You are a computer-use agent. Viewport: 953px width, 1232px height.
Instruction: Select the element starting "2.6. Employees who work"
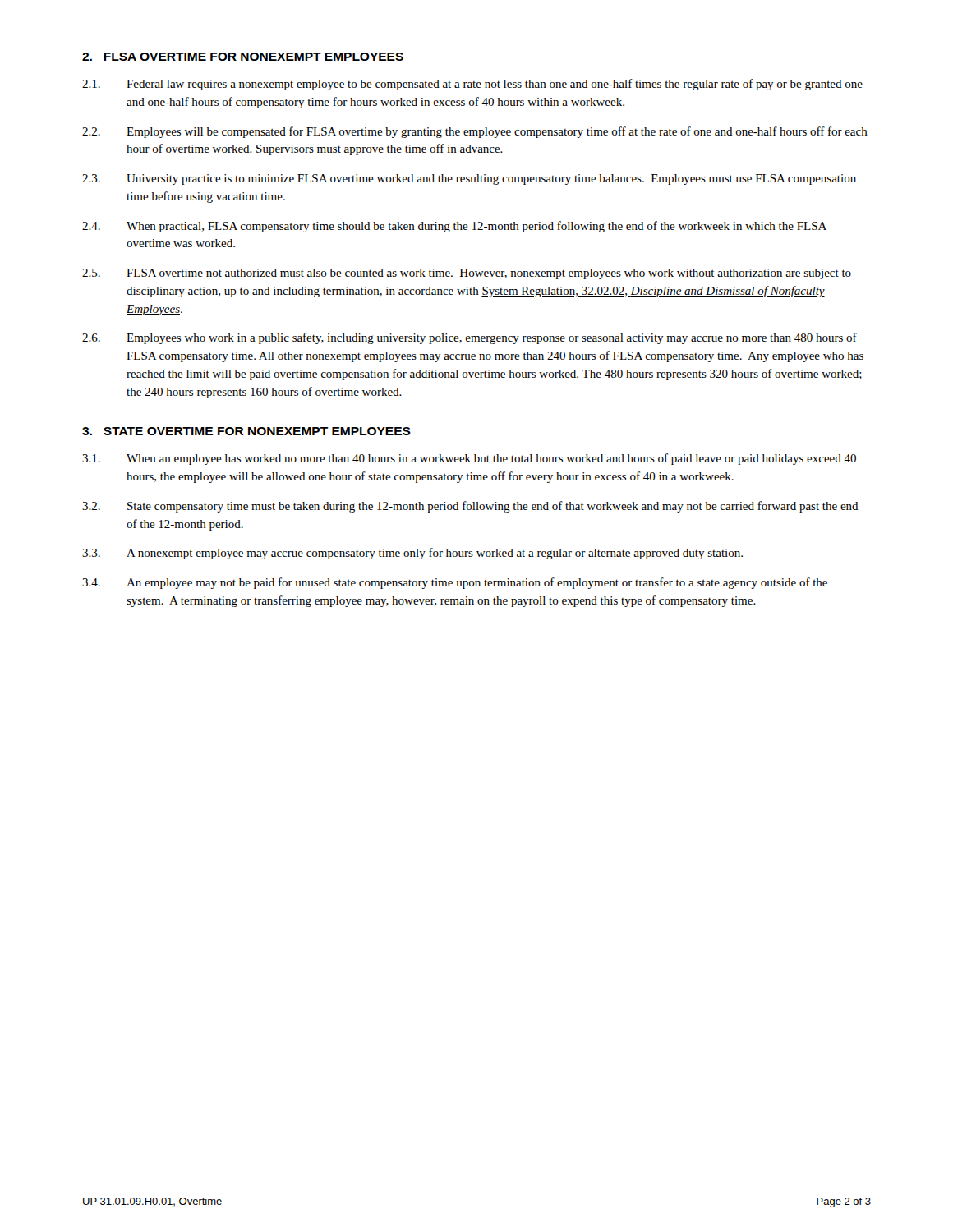(x=476, y=365)
